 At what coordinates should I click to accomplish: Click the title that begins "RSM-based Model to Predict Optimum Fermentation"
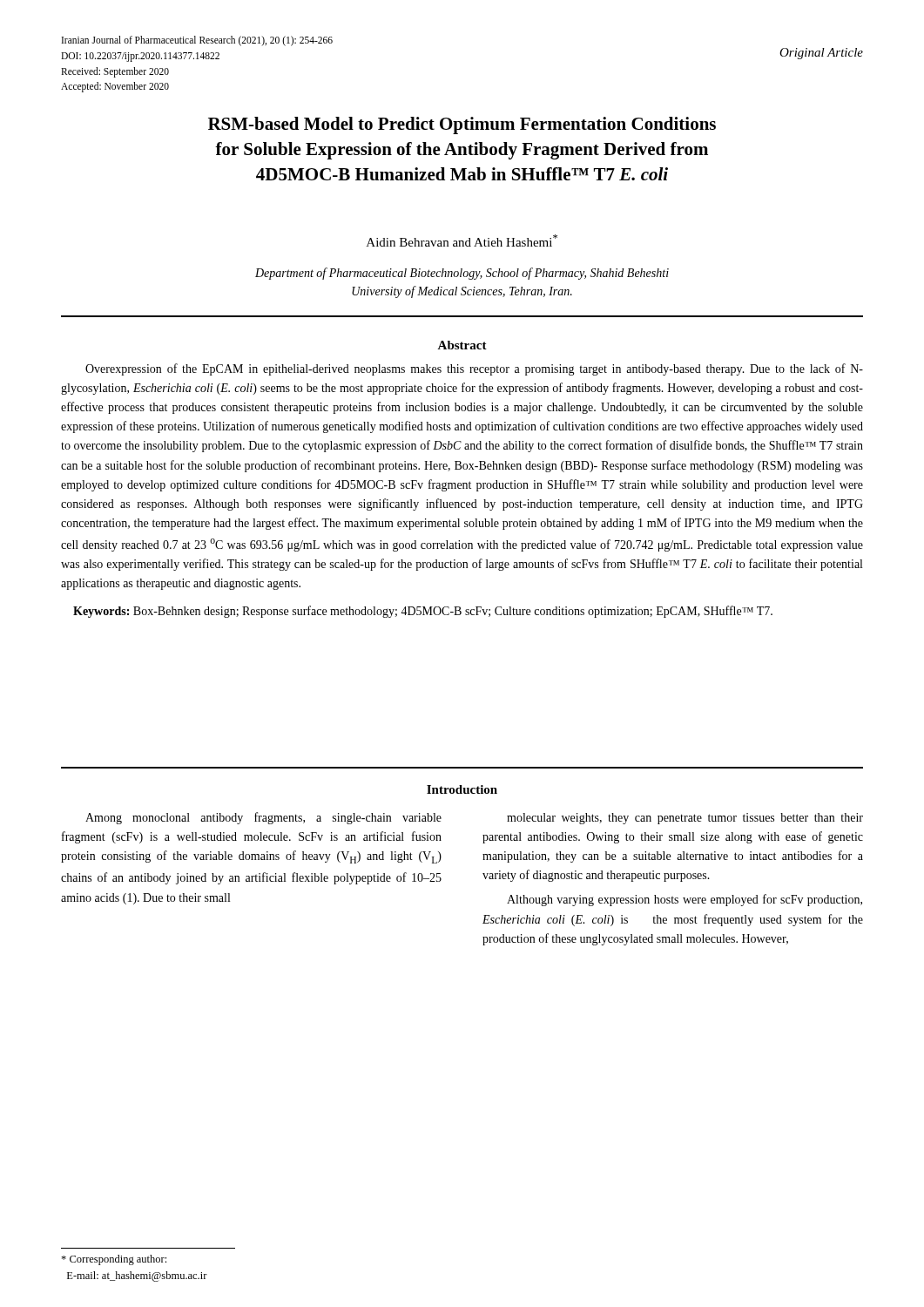coord(462,149)
